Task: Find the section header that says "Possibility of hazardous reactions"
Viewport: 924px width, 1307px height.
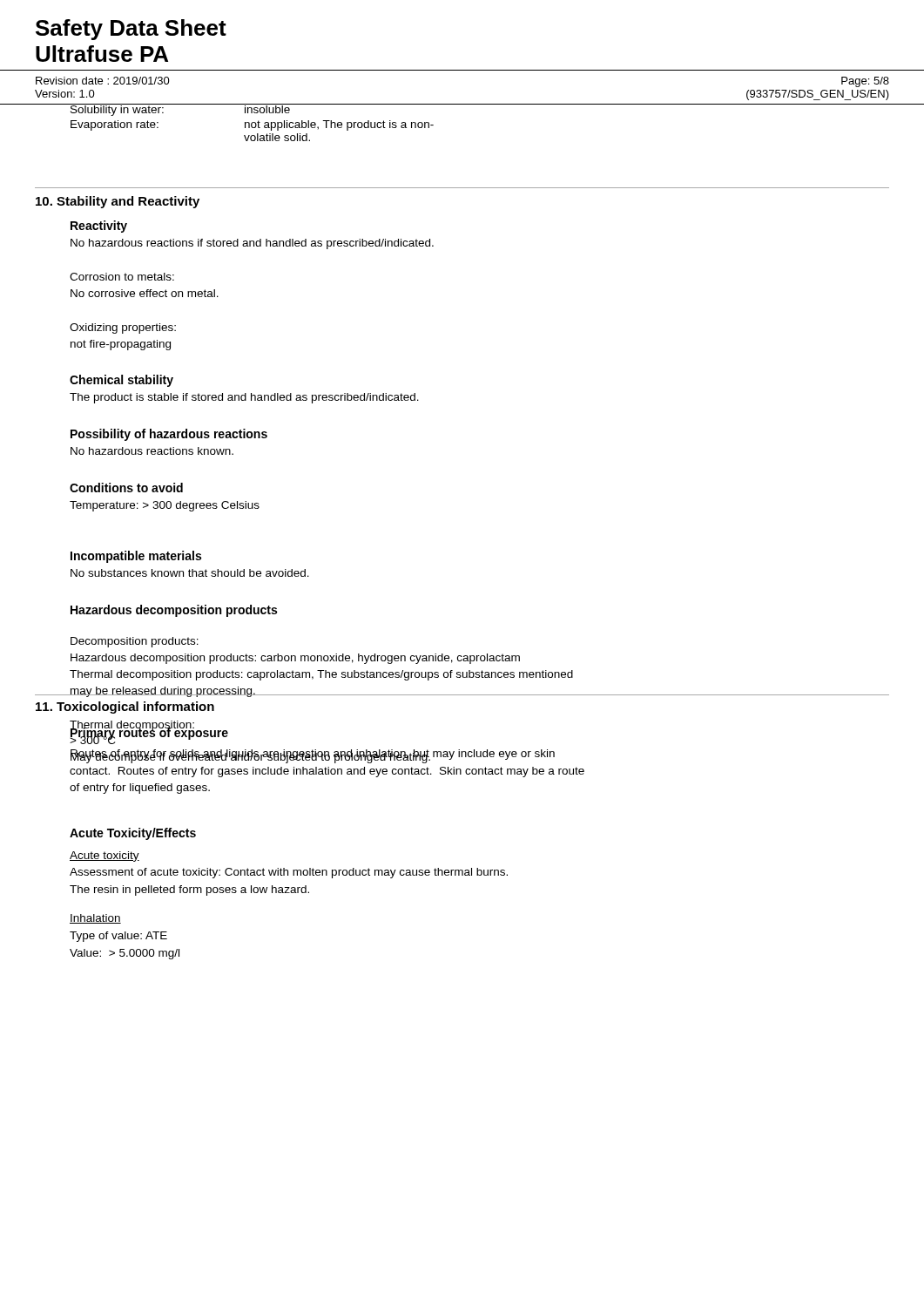Action: click(x=169, y=434)
